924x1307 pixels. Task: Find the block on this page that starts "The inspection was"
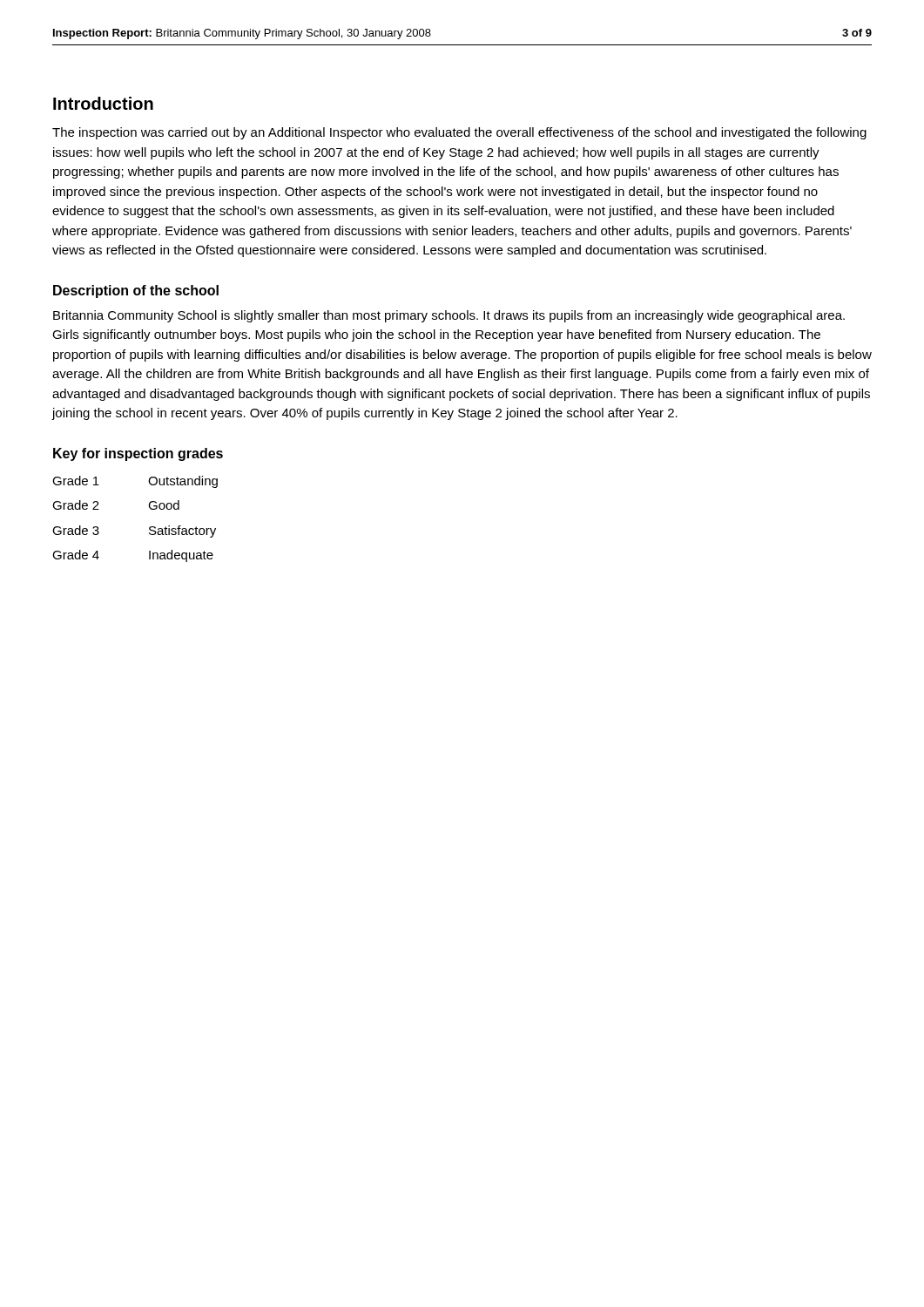[x=460, y=191]
